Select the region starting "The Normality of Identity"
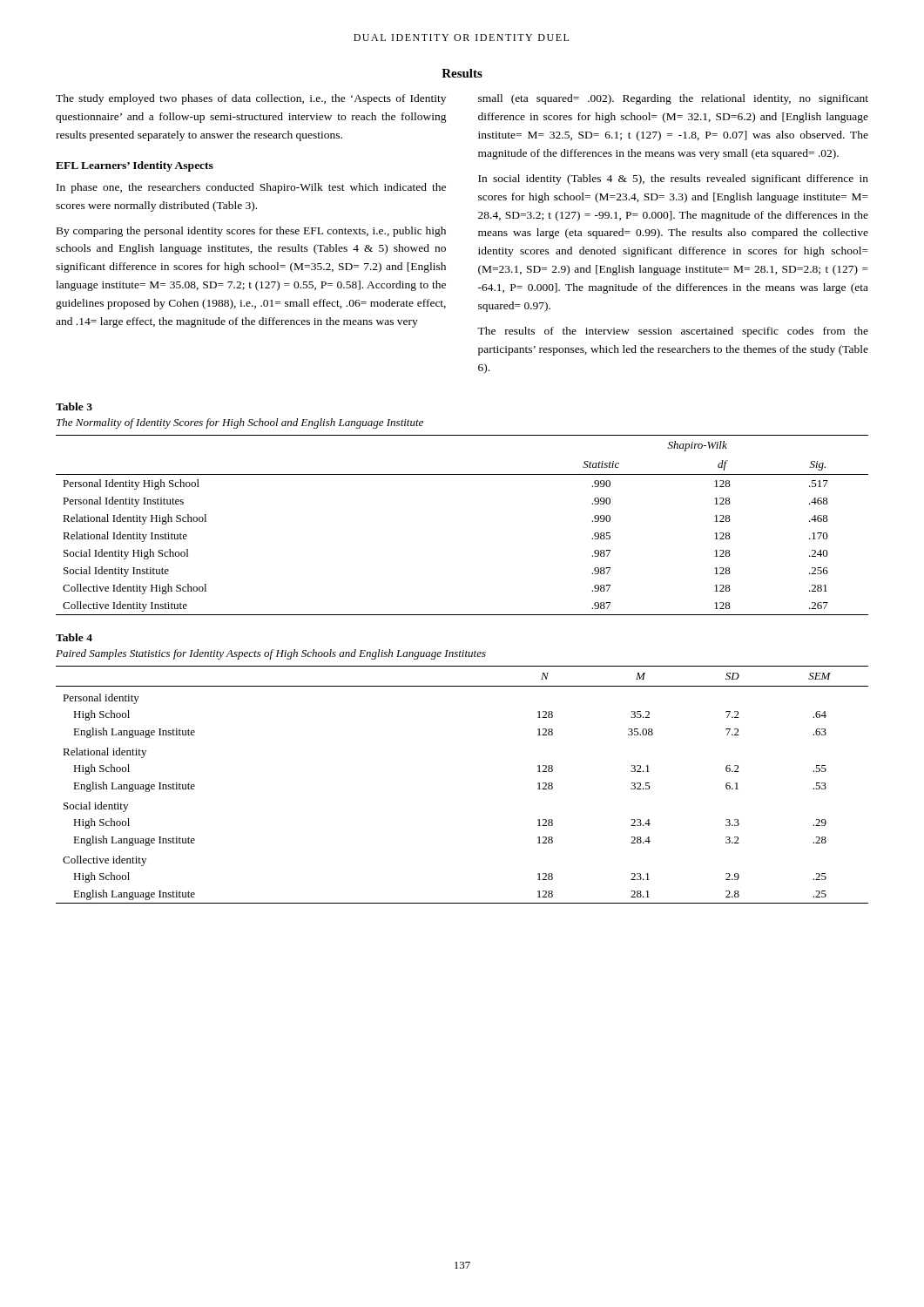This screenshot has width=924, height=1307. tap(240, 422)
